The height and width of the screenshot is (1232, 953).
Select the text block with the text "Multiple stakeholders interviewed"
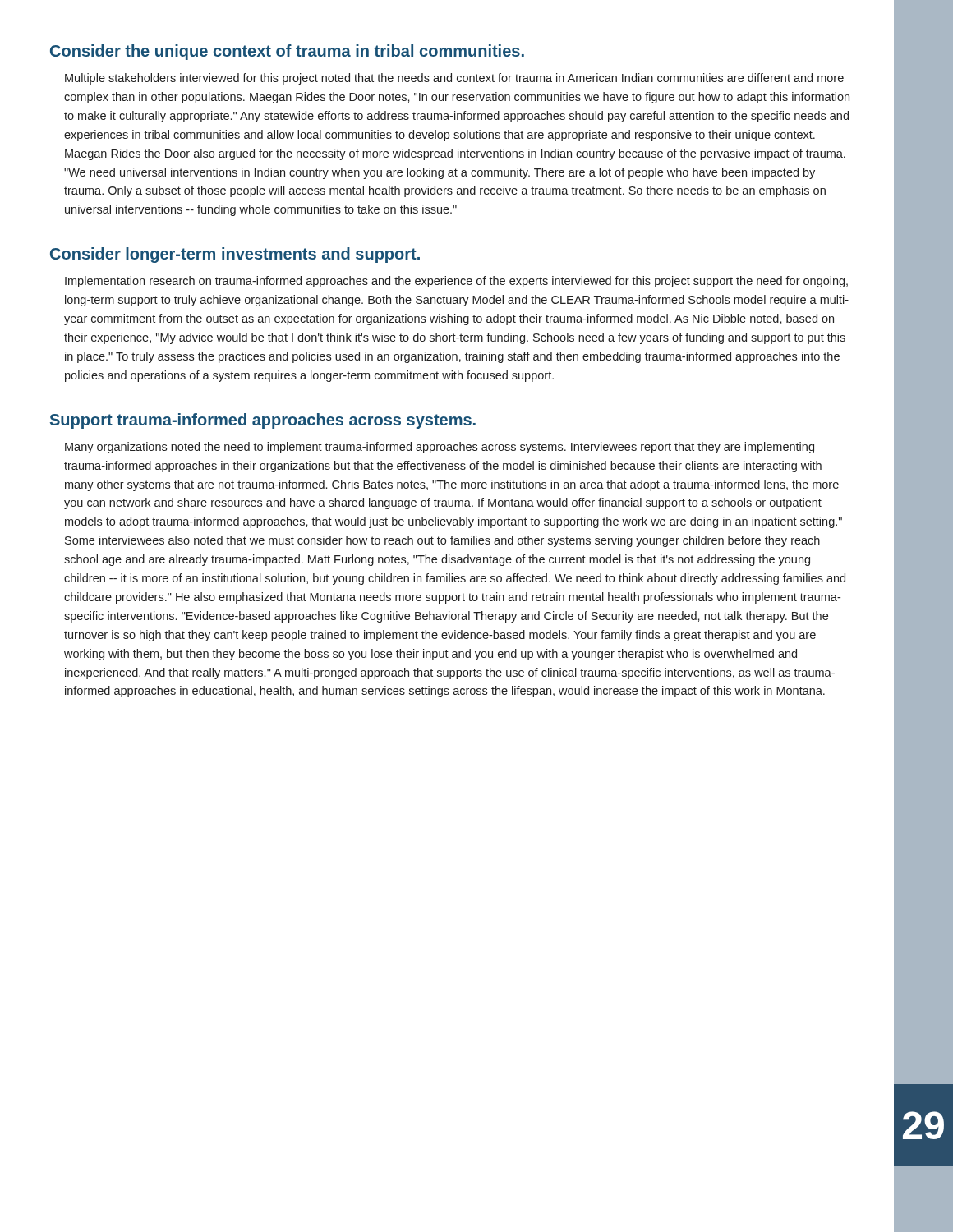[457, 144]
